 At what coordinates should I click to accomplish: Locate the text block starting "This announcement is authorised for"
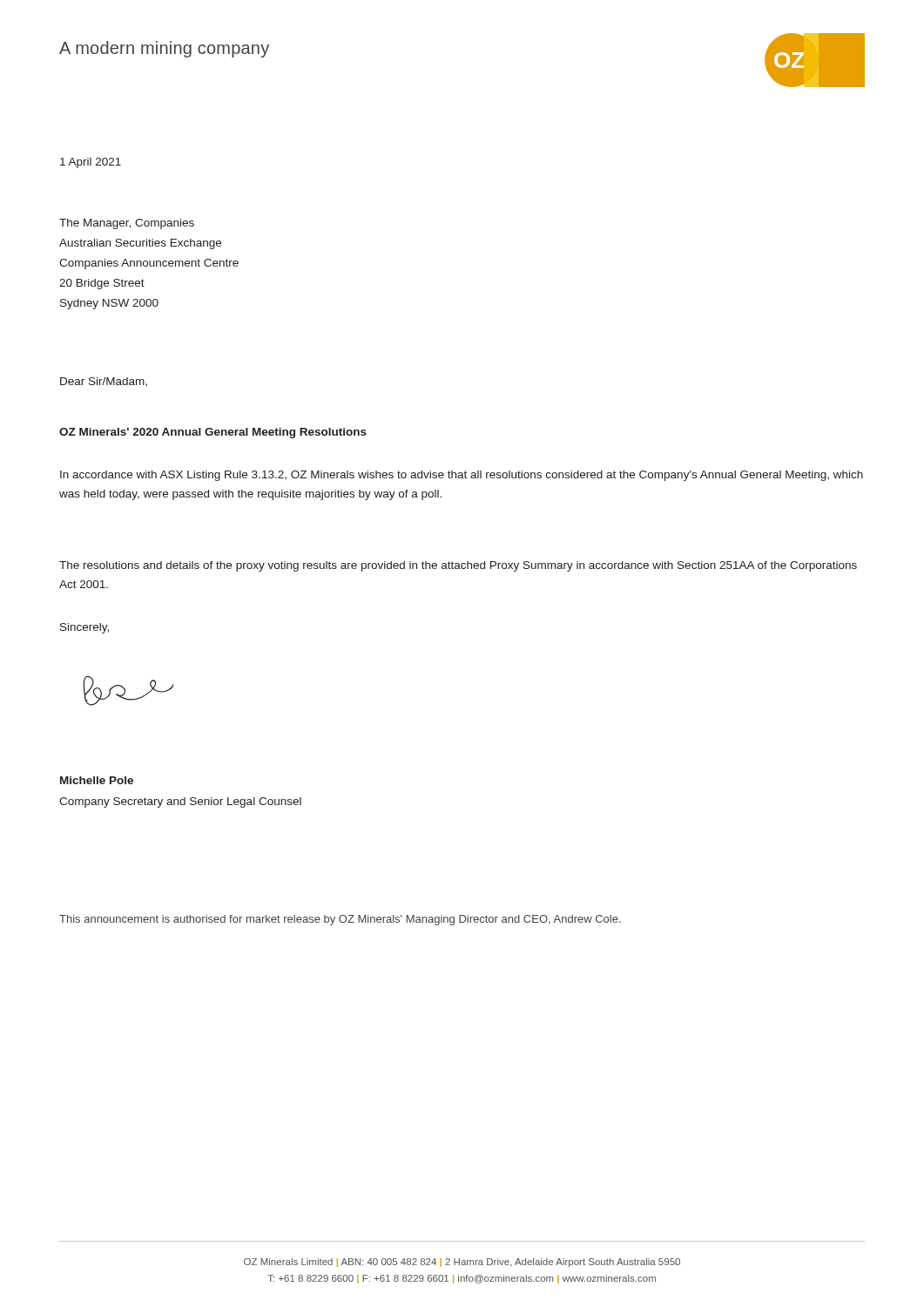(x=340, y=919)
